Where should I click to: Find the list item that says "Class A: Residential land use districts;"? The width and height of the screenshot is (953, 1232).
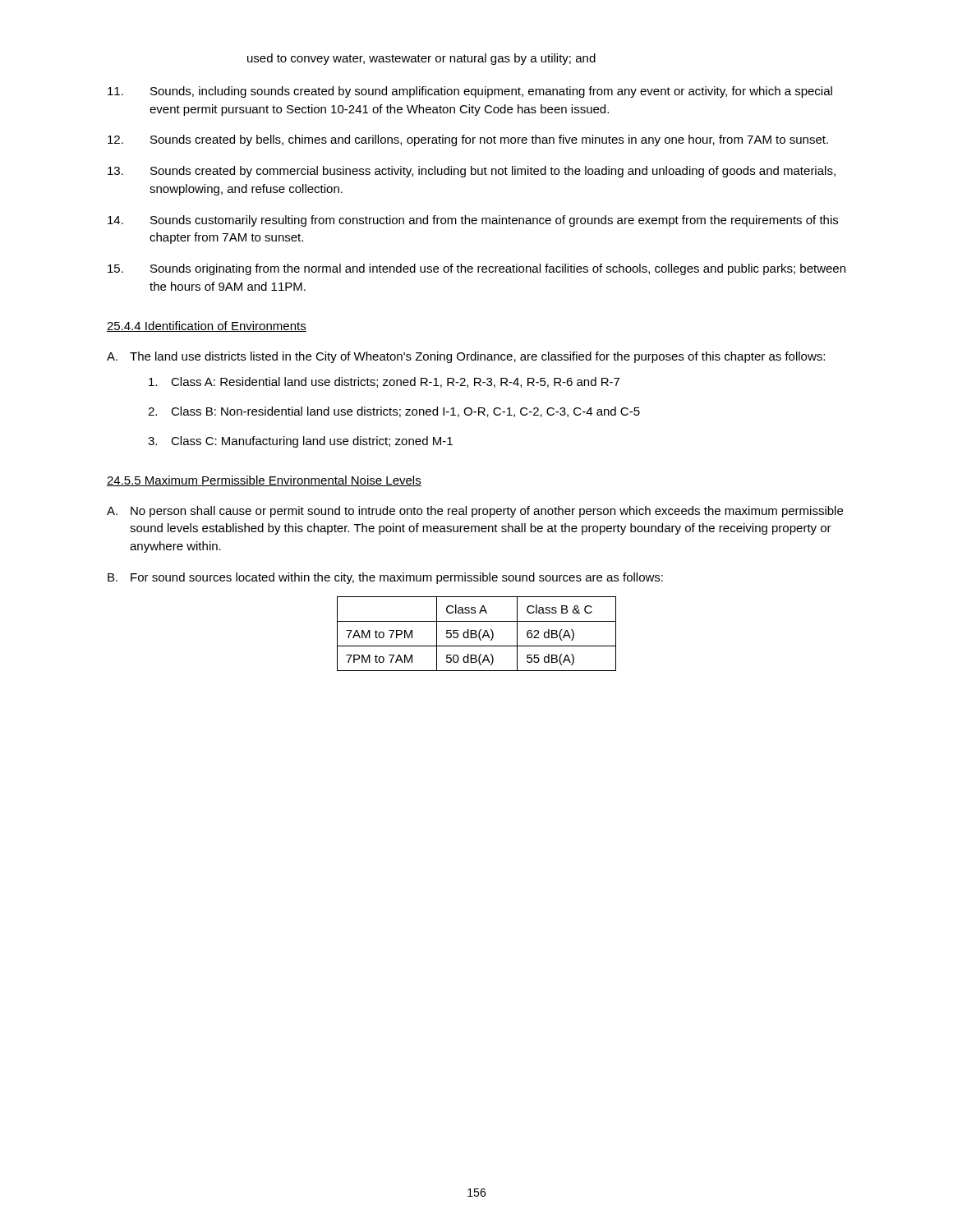(x=497, y=382)
